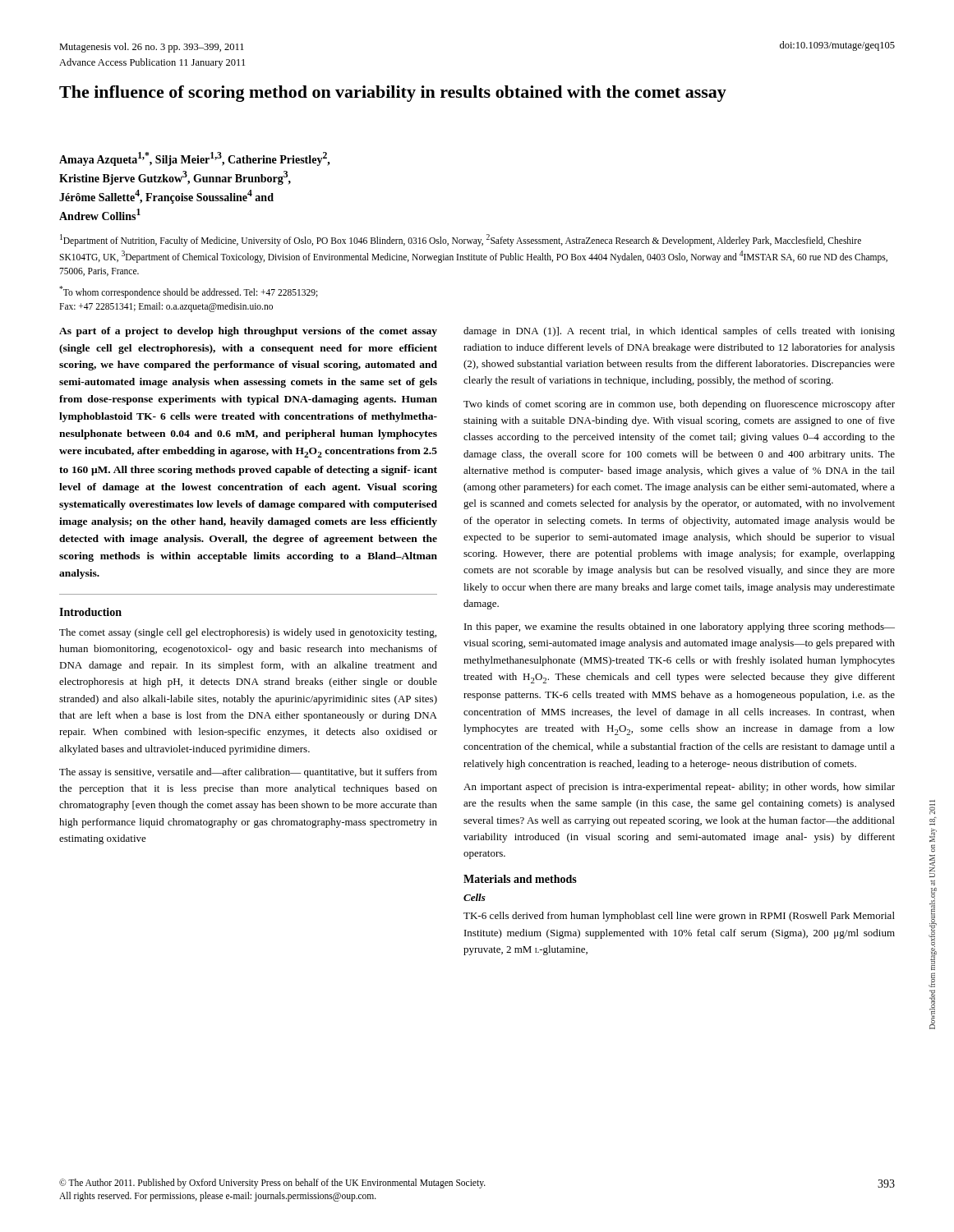Point to the block starting "The comet assay (single cell gel electrophoresis)"

248,690
